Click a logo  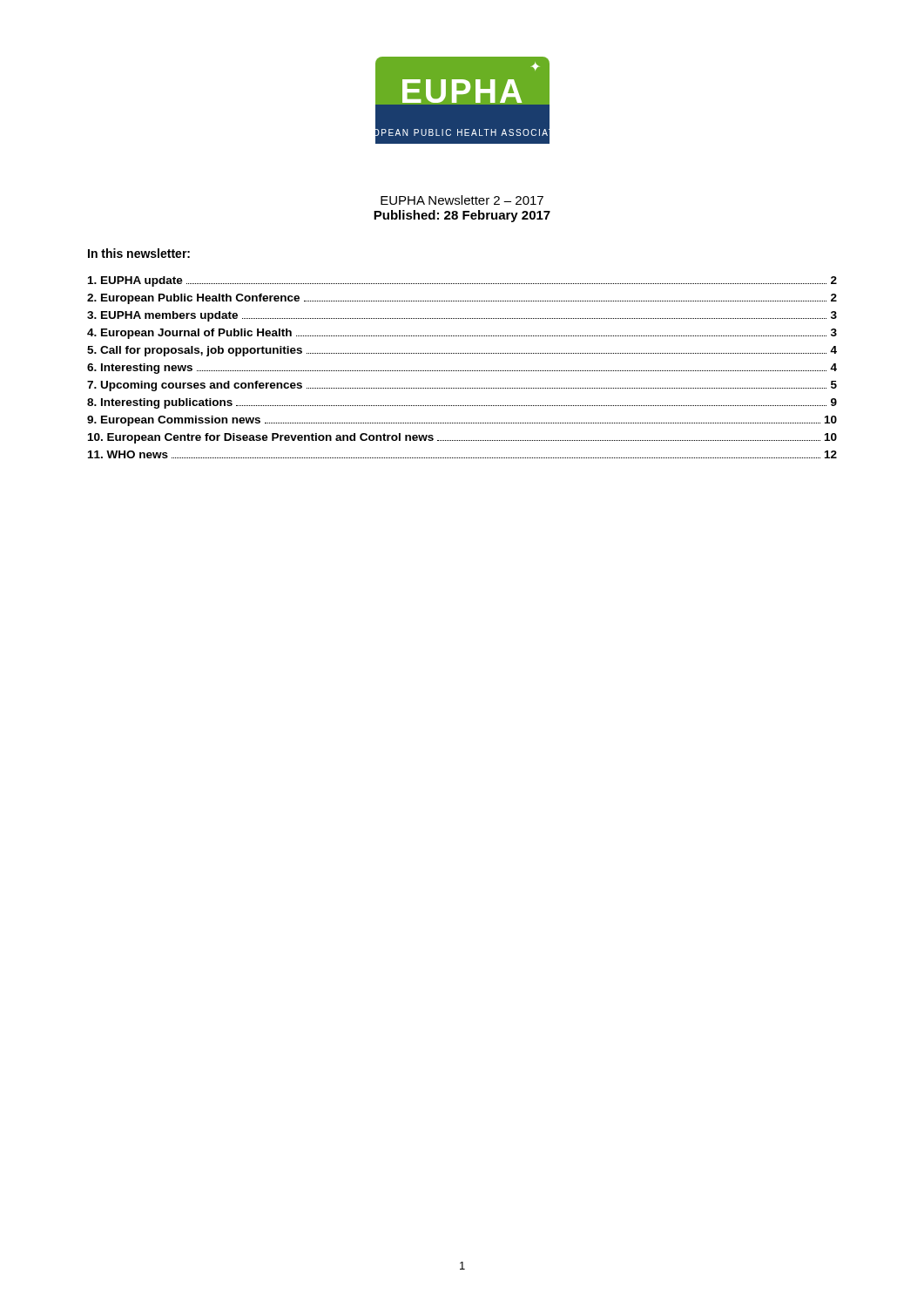462,110
